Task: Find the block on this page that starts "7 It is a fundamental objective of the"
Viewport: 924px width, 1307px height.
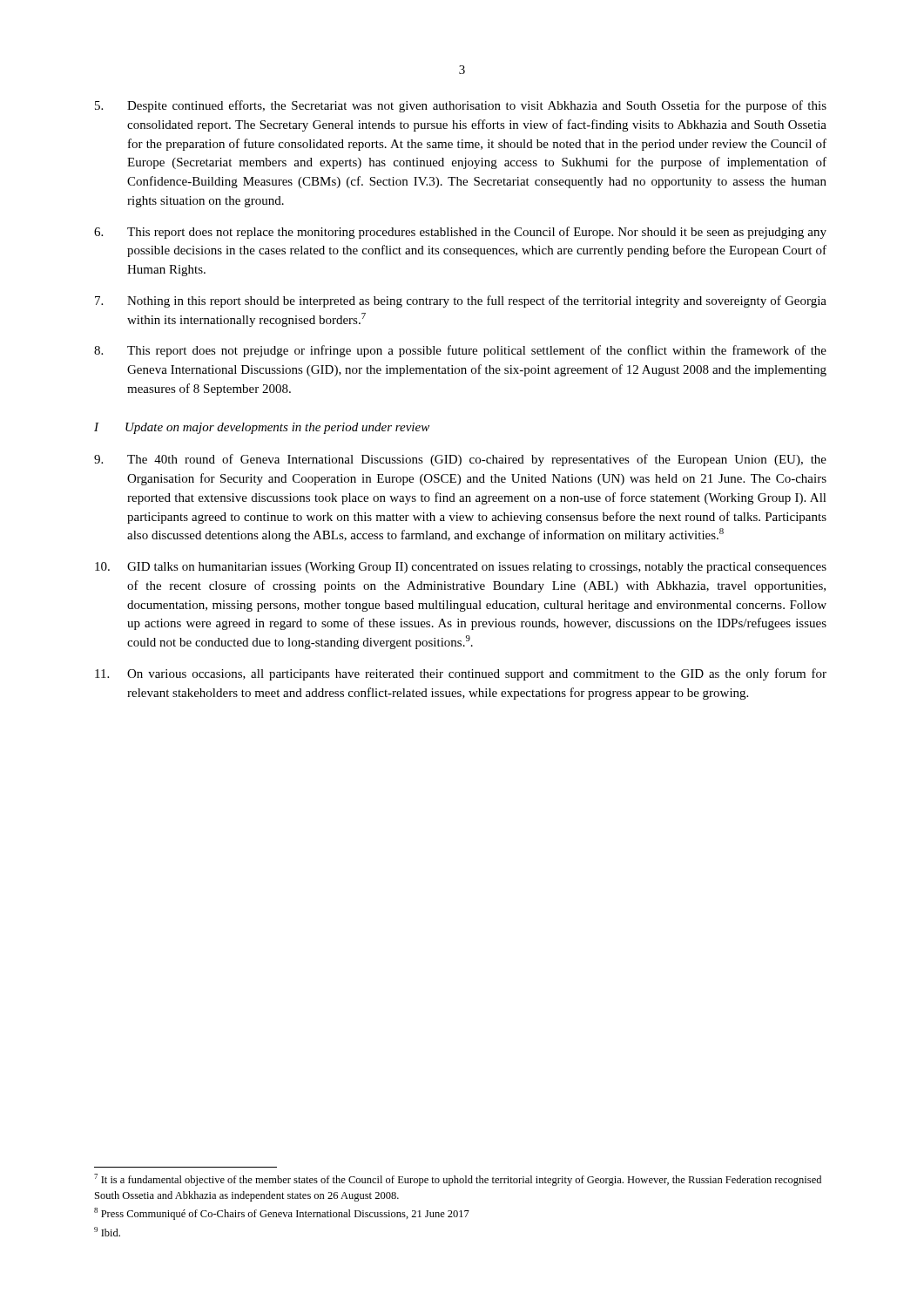Action: coord(458,1187)
